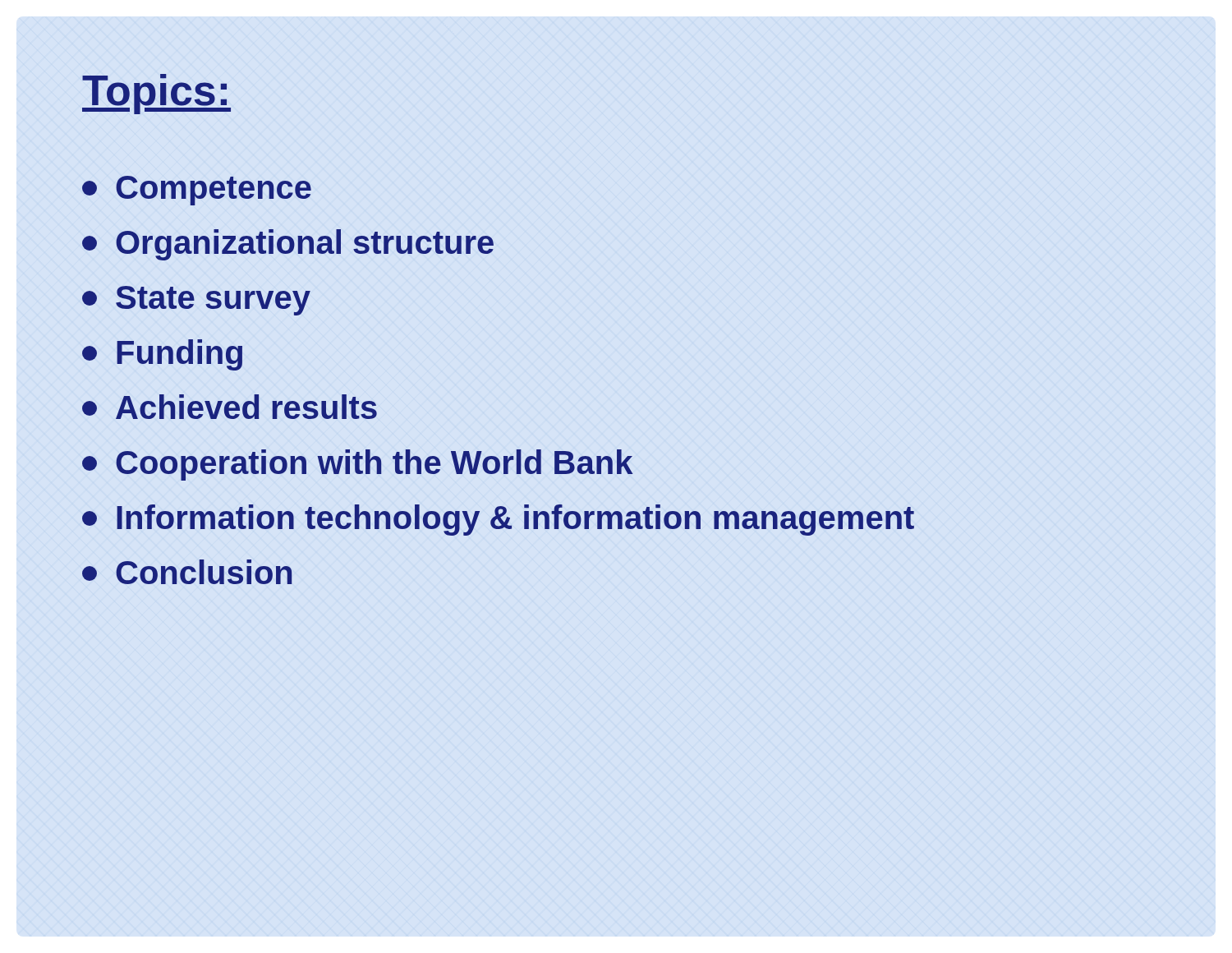
Task: Where is the passage that starts "Cooperation with the World"?
Action: point(357,463)
